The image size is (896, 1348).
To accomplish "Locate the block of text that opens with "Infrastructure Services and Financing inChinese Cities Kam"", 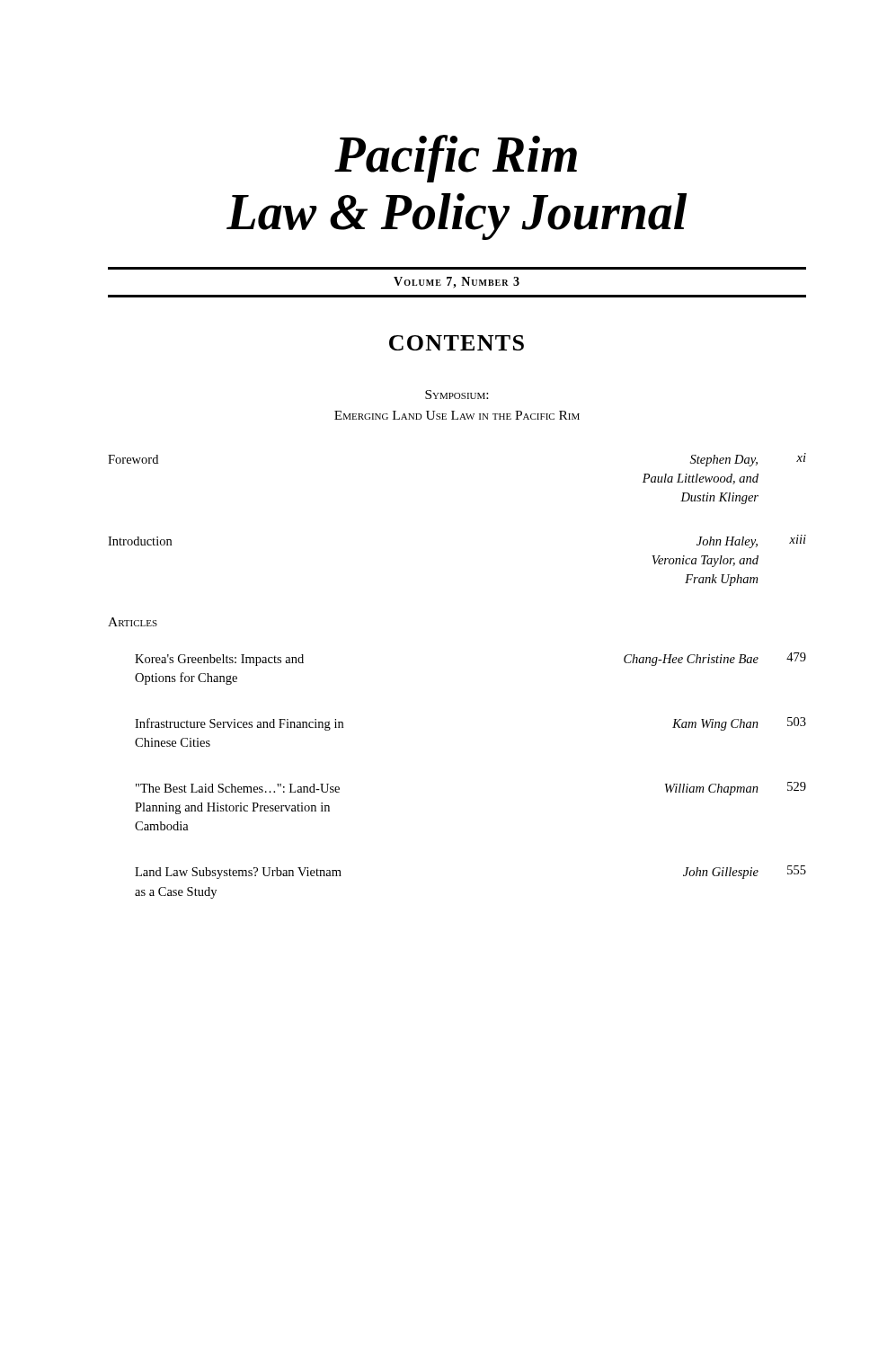I will click(239, 723).
